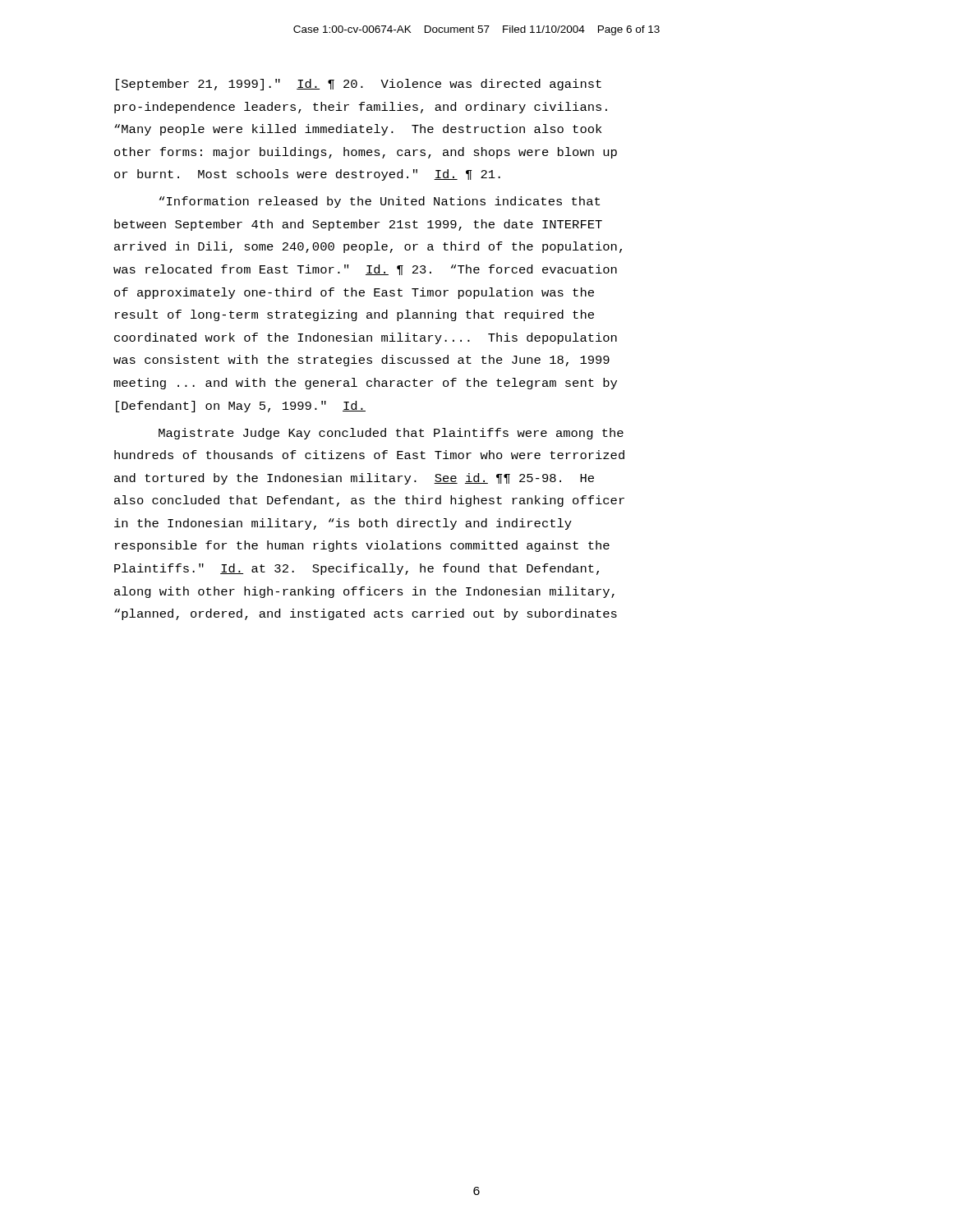The image size is (953, 1232).
Task: Find the text block with the text "[September 21, 1999]." Id. ¶"
Action: point(476,131)
